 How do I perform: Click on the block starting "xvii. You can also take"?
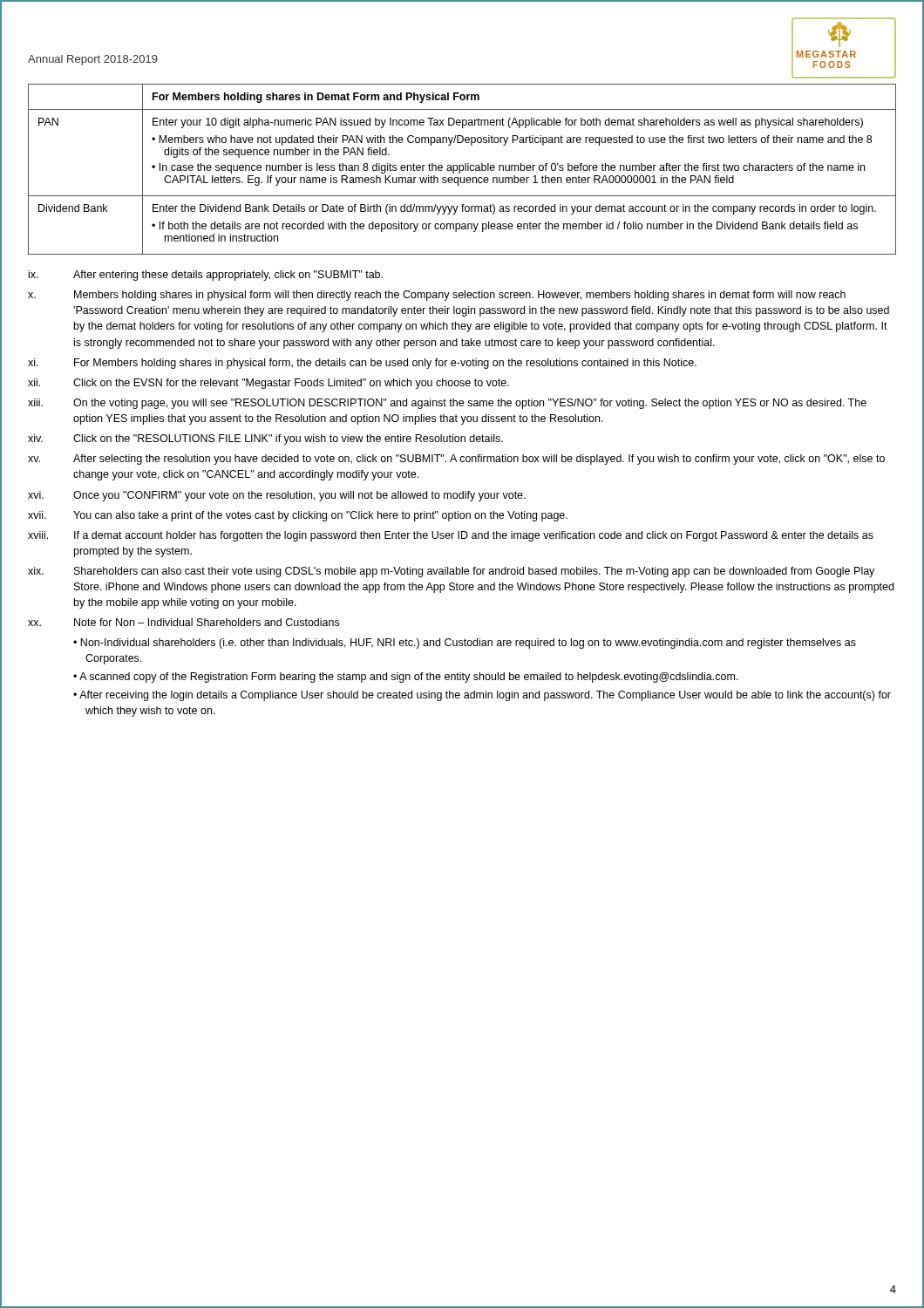coord(462,515)
